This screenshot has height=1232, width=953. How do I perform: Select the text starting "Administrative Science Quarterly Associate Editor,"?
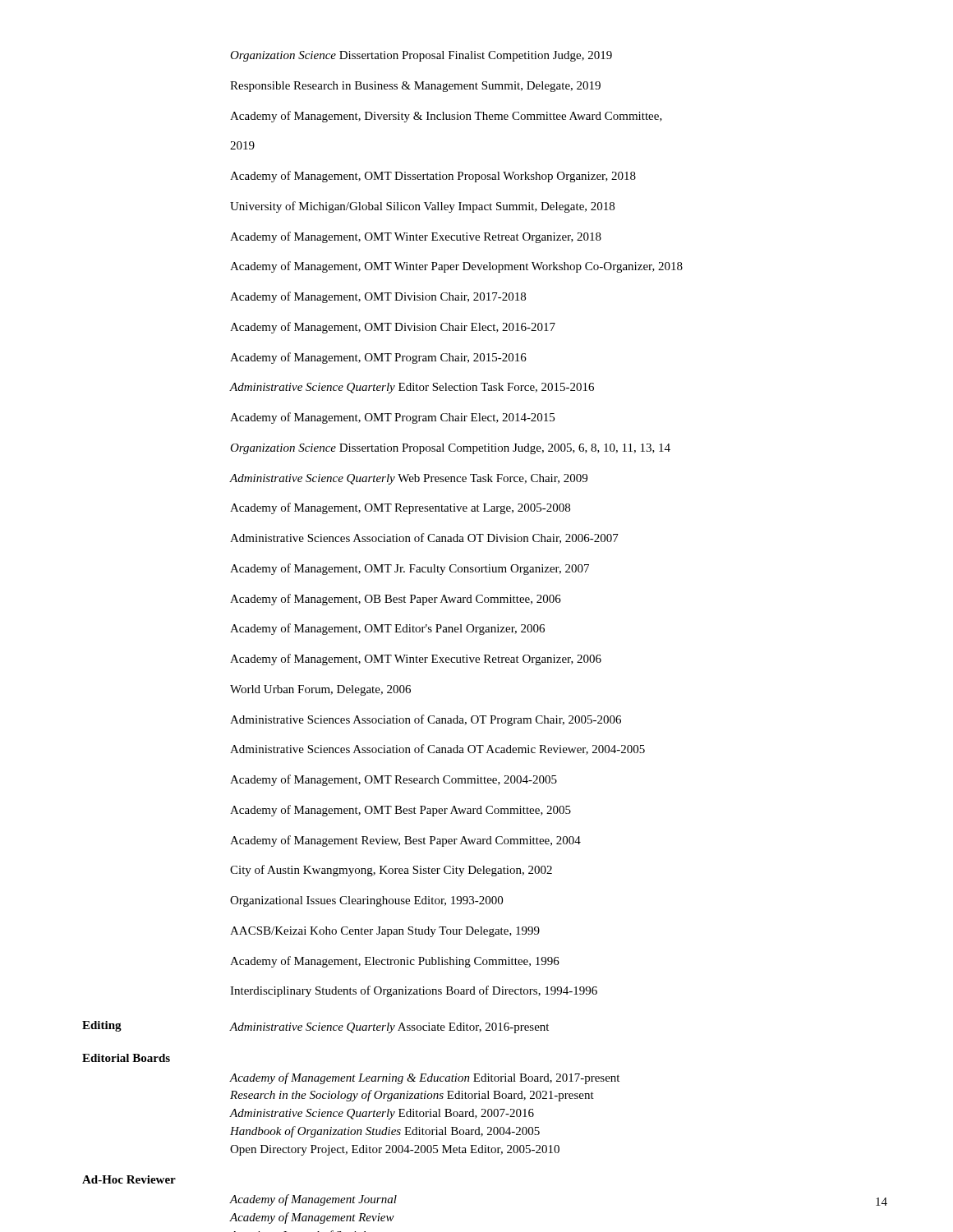click(559, 1027)
